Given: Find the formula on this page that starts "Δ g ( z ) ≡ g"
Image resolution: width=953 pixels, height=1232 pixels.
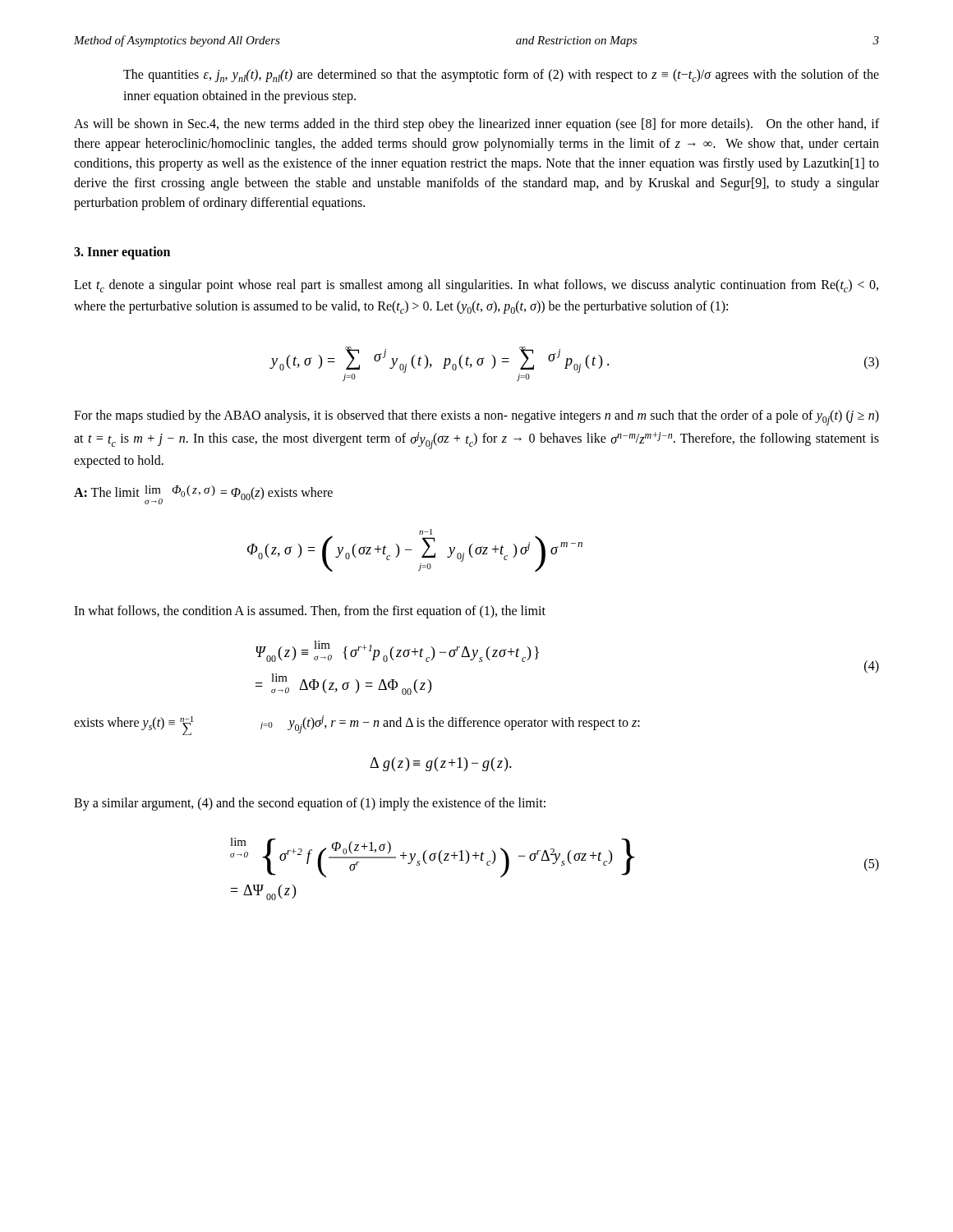Looking at the screenshot, I should 476,765.
